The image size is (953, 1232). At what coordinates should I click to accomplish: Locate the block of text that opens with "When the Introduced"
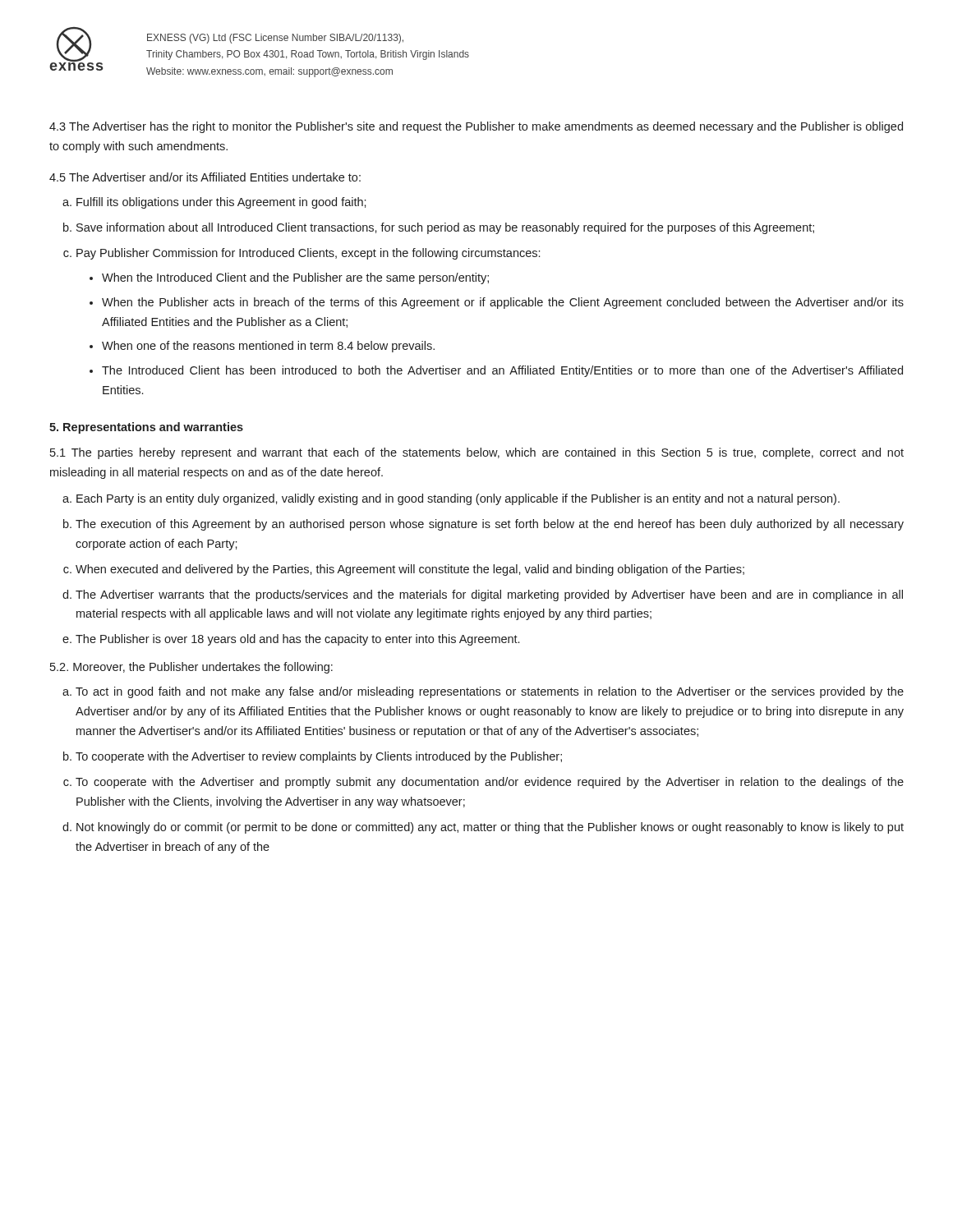[x=296, y=277]
